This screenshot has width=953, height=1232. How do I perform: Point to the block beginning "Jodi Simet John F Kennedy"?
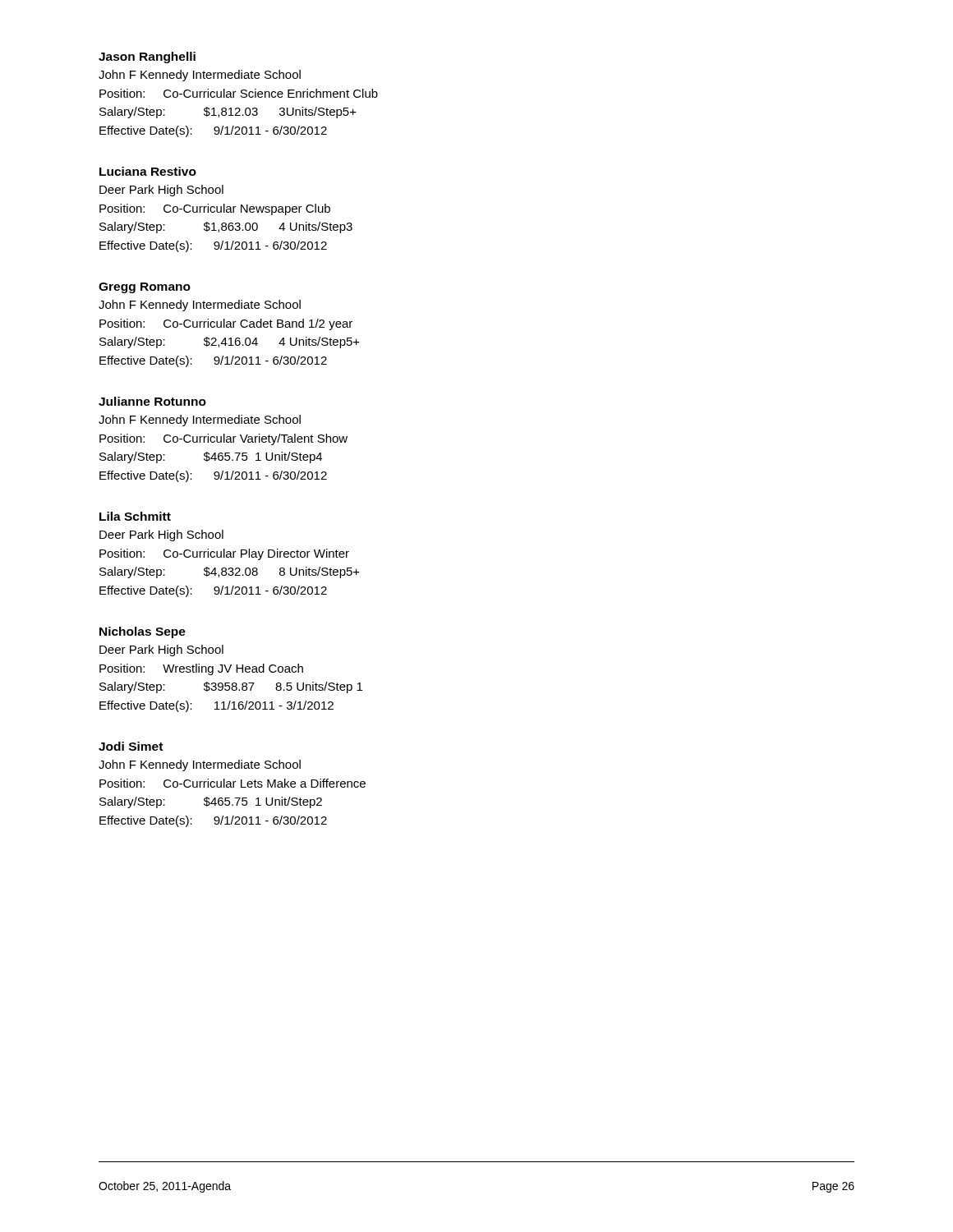point(131,746)
